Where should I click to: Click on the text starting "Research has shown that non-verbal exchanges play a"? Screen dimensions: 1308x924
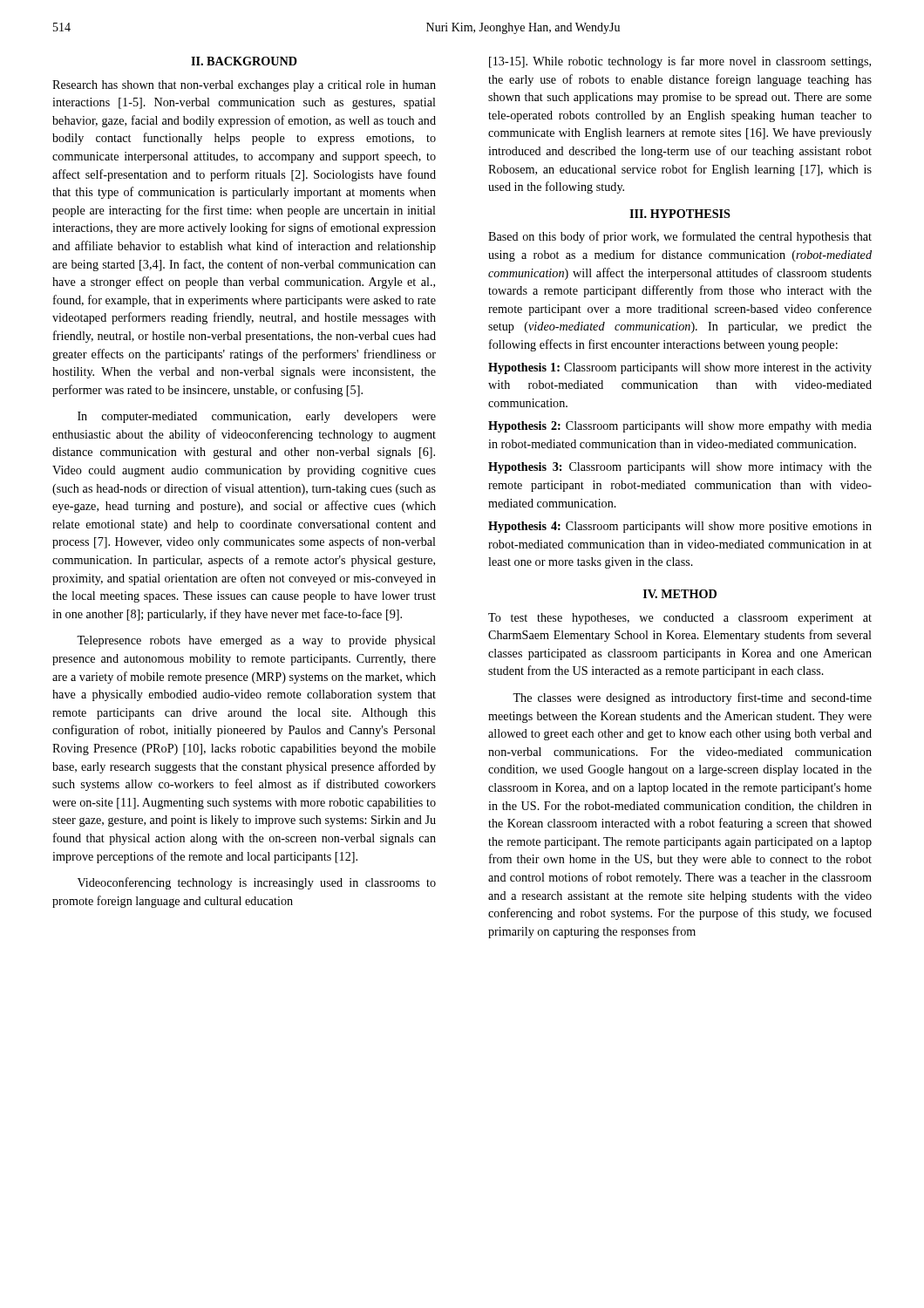(x=244, y=237)
